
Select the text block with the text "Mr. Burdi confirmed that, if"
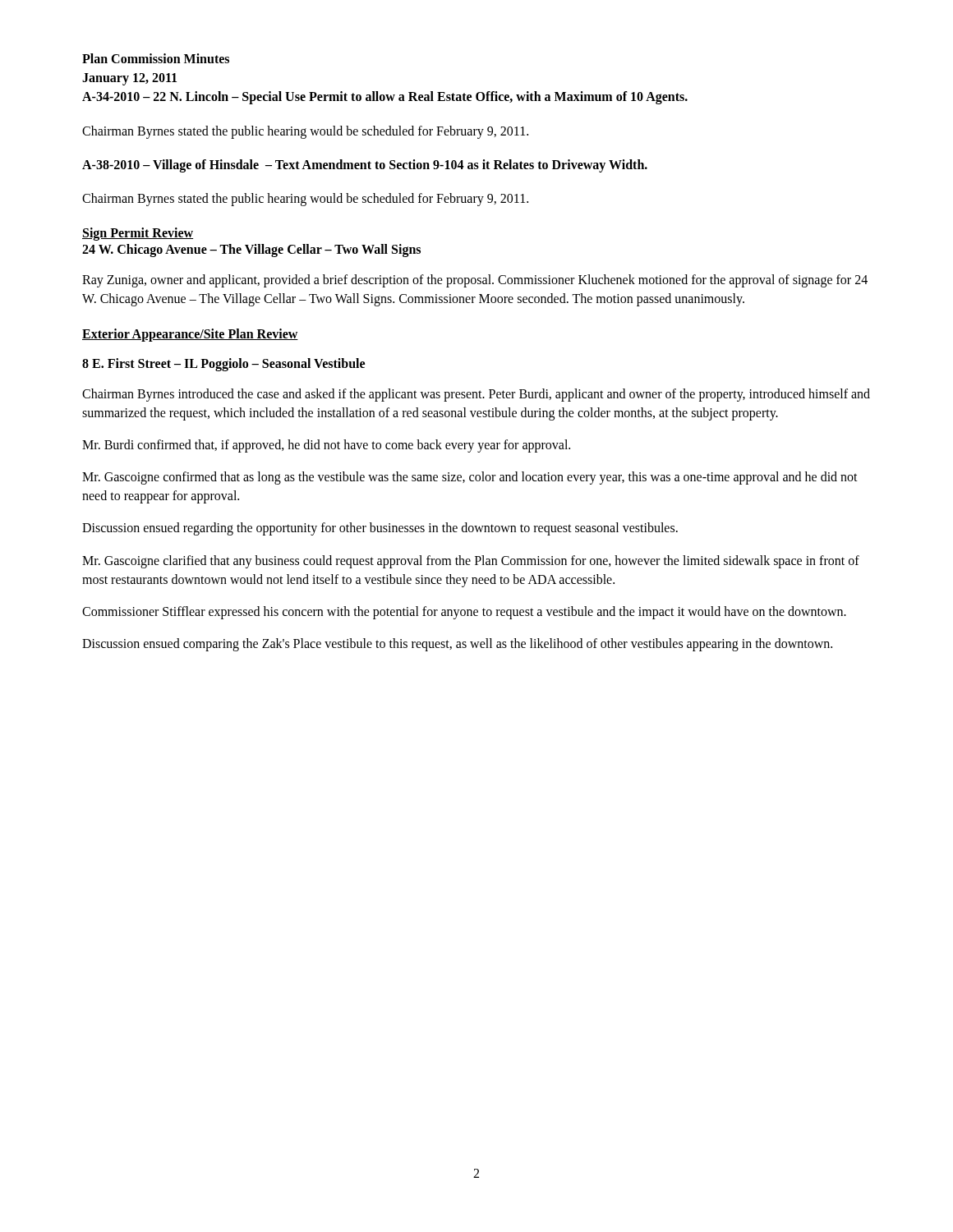[x=476, y=445]
